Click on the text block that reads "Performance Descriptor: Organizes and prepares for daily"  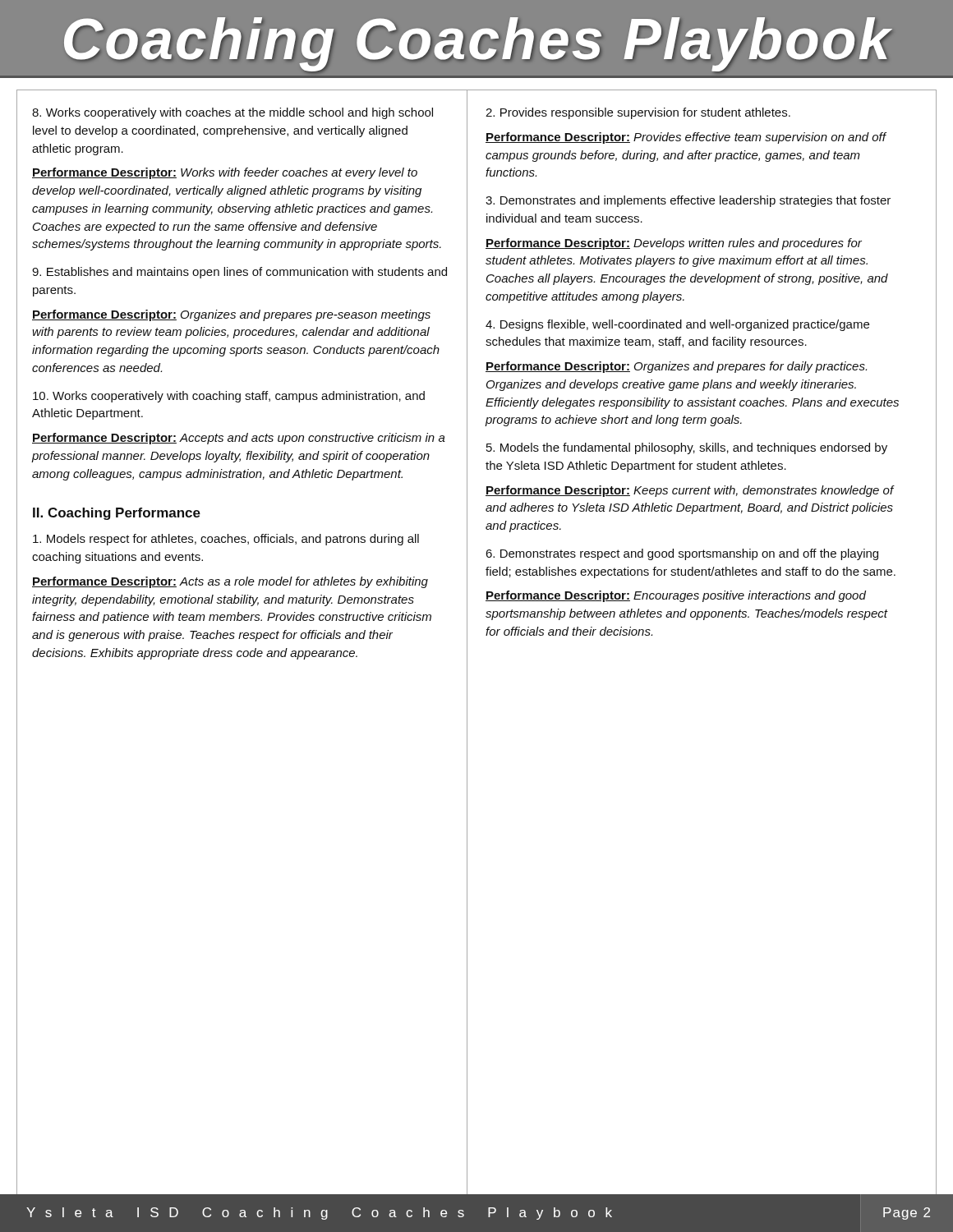[692, 393]
